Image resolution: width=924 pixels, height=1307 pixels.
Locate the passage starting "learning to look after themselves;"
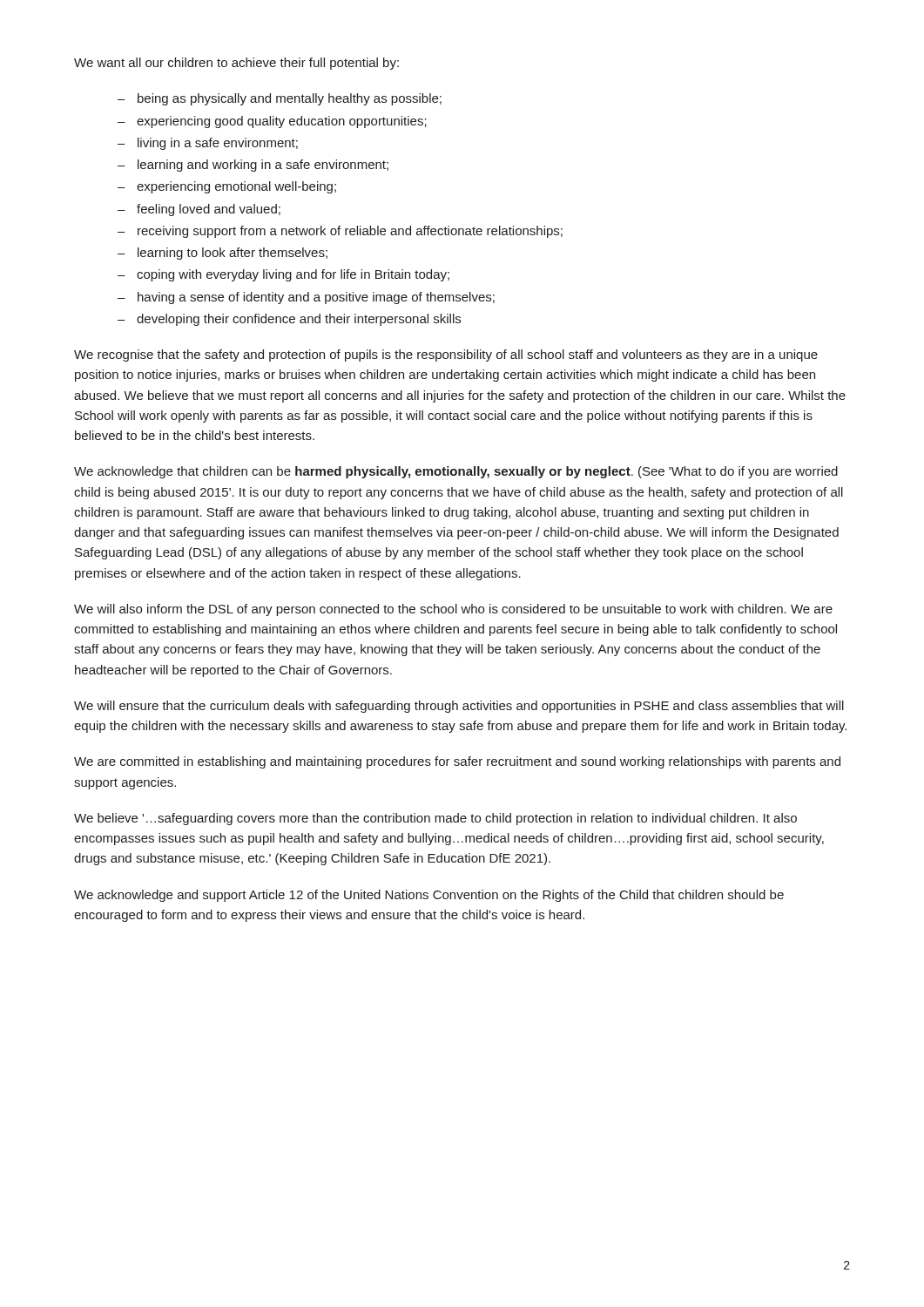pyautogui.click(x=233, y=252)
